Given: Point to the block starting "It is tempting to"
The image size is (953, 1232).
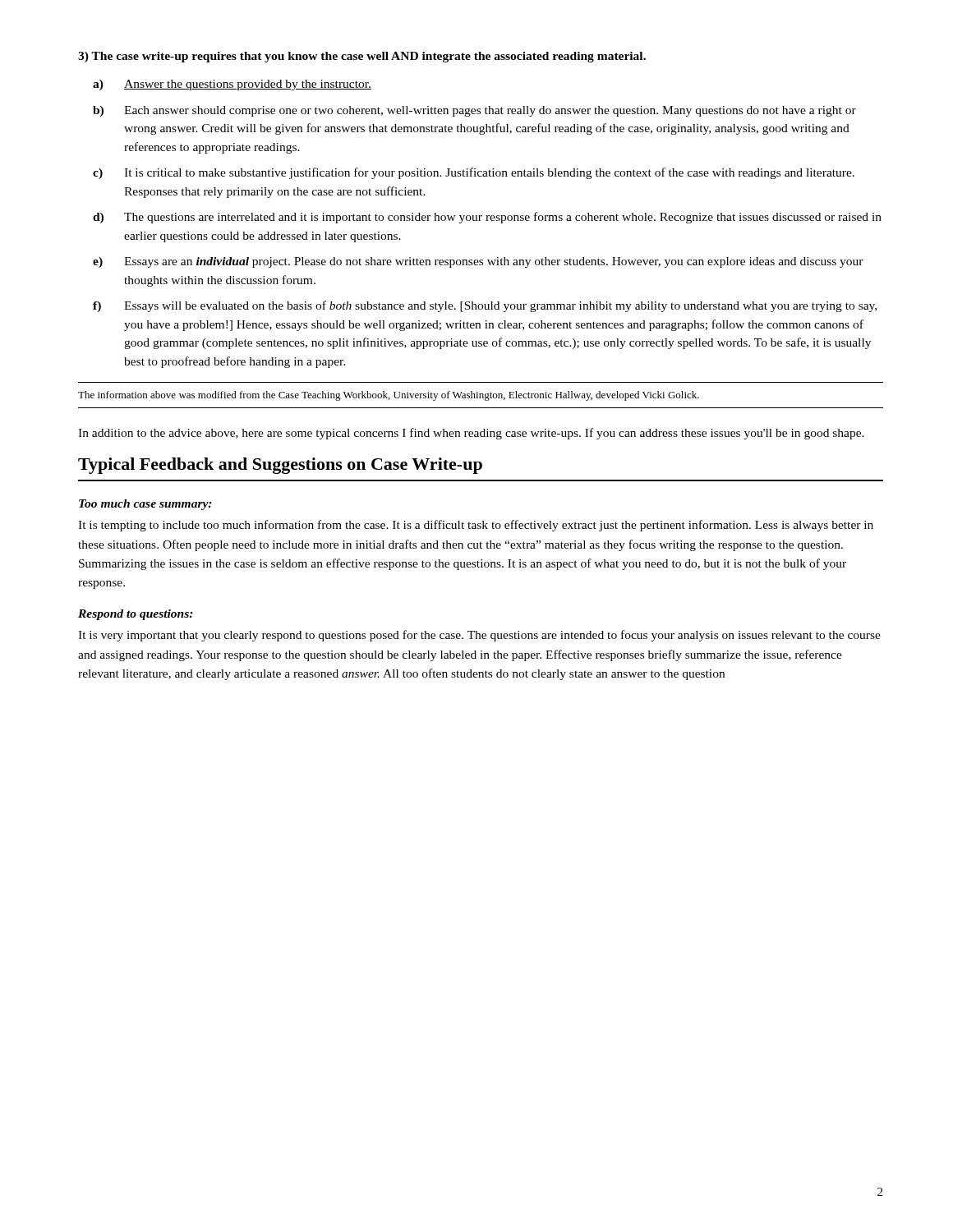Looking at the screenshot, I should [476, 553].
